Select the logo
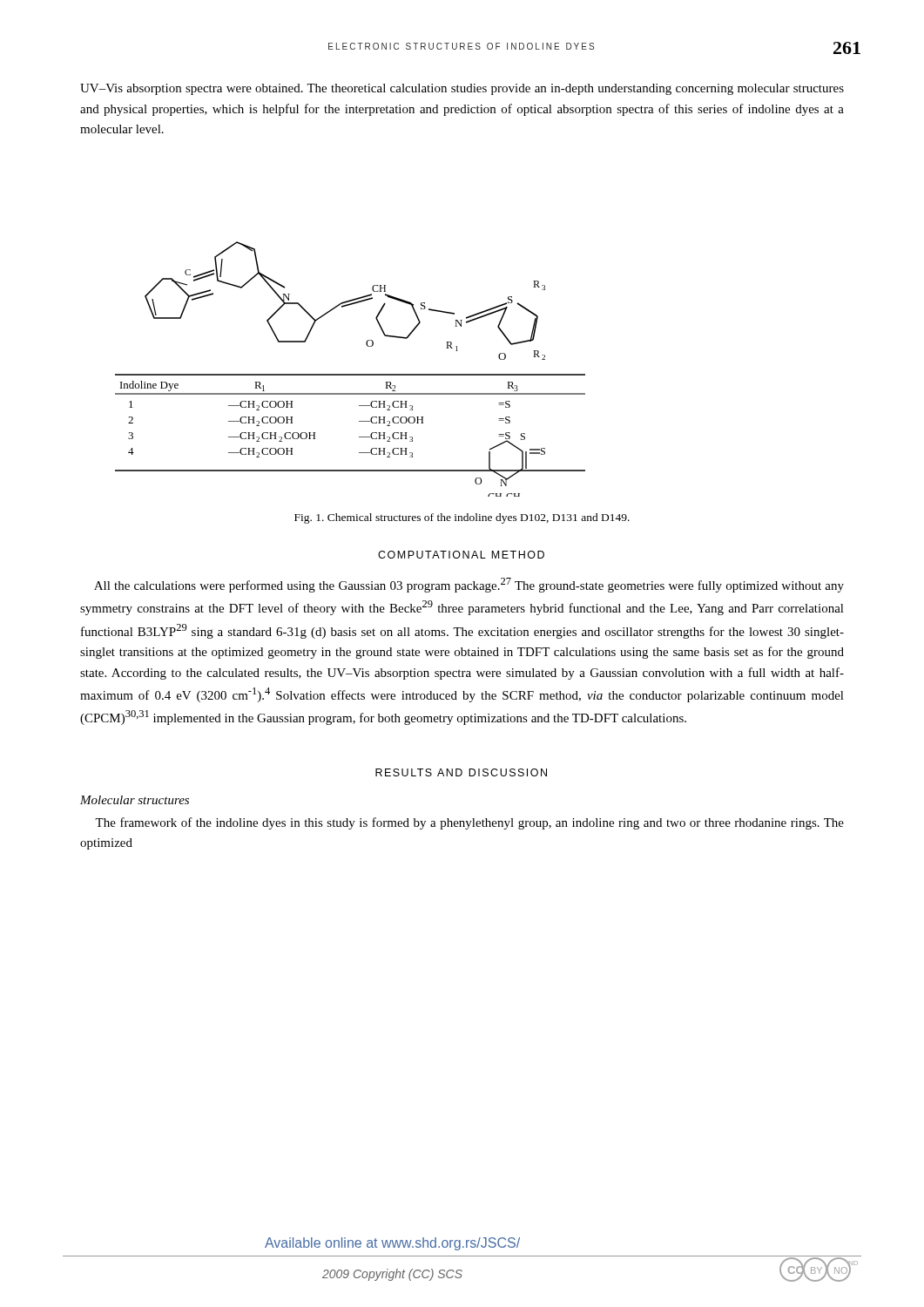The image size is (924, 1307). tap(820, 1270)
